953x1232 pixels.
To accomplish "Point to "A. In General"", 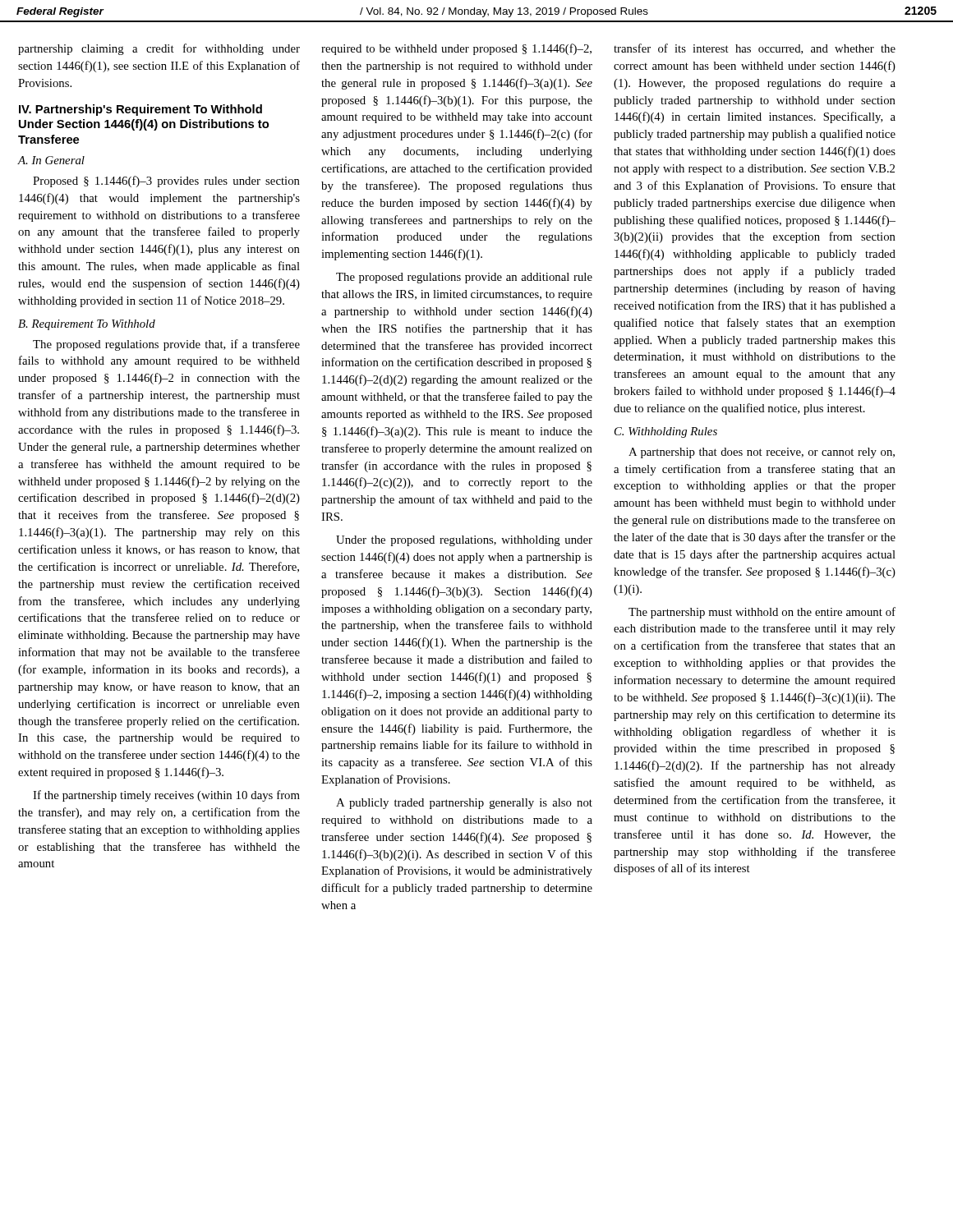I will click(x=51, y=160).
